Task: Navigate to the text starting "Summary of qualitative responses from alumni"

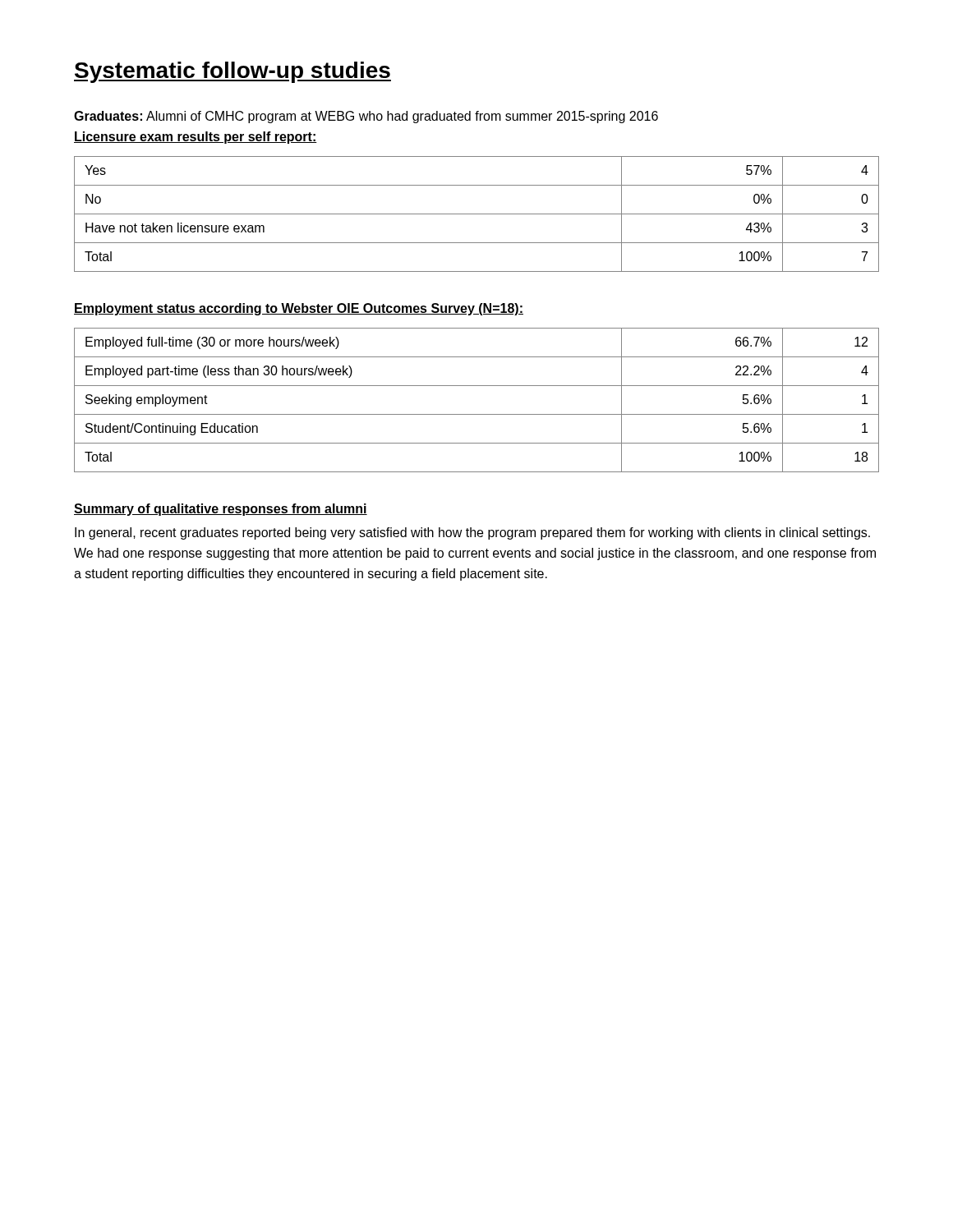Action: coord(220,509)
